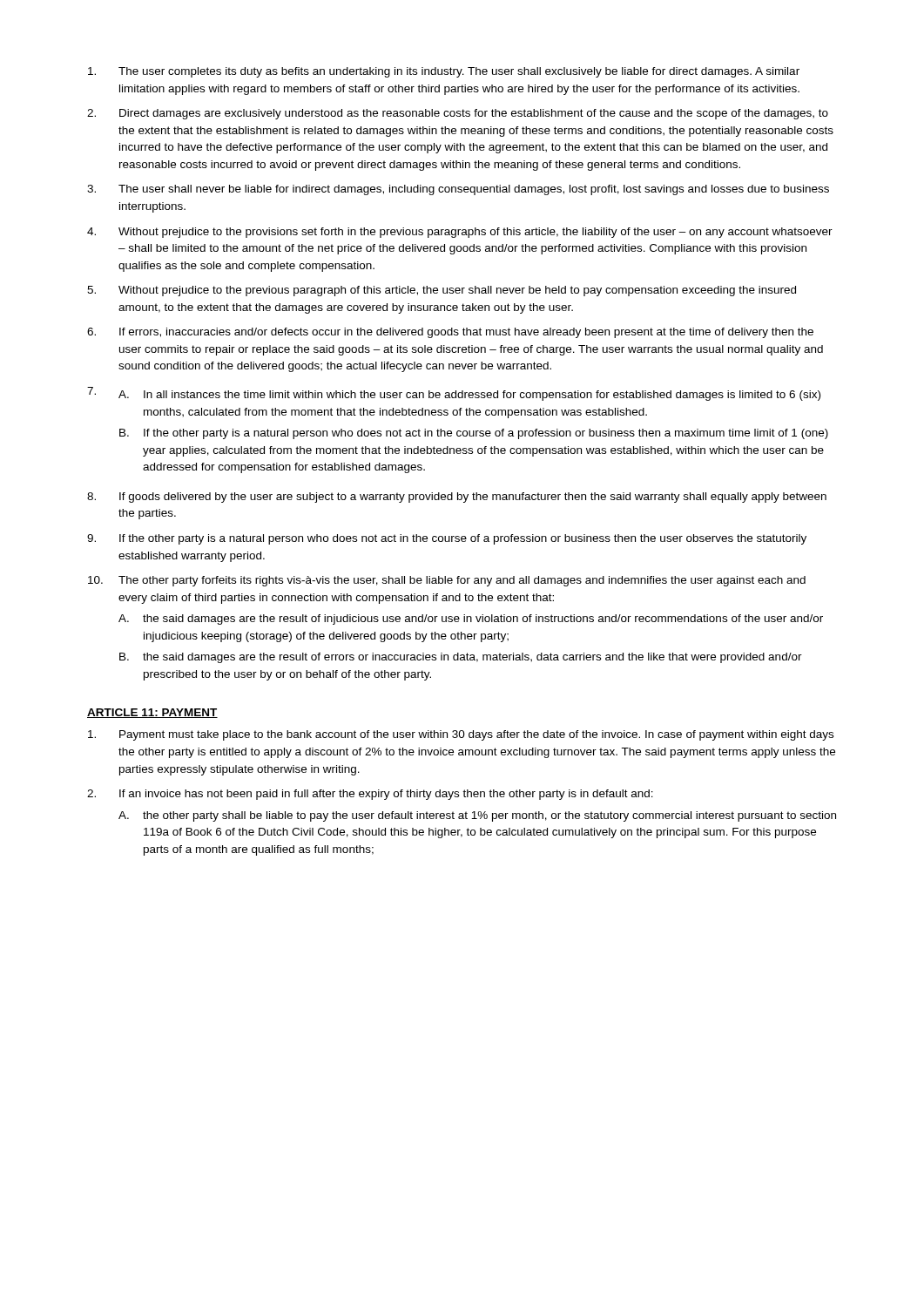Image resolution: width=924 pixels, height=1307 pixels.
Task: Point to the block beginning "7. A. In all instances the time limit"
Action: pos(462,431)
